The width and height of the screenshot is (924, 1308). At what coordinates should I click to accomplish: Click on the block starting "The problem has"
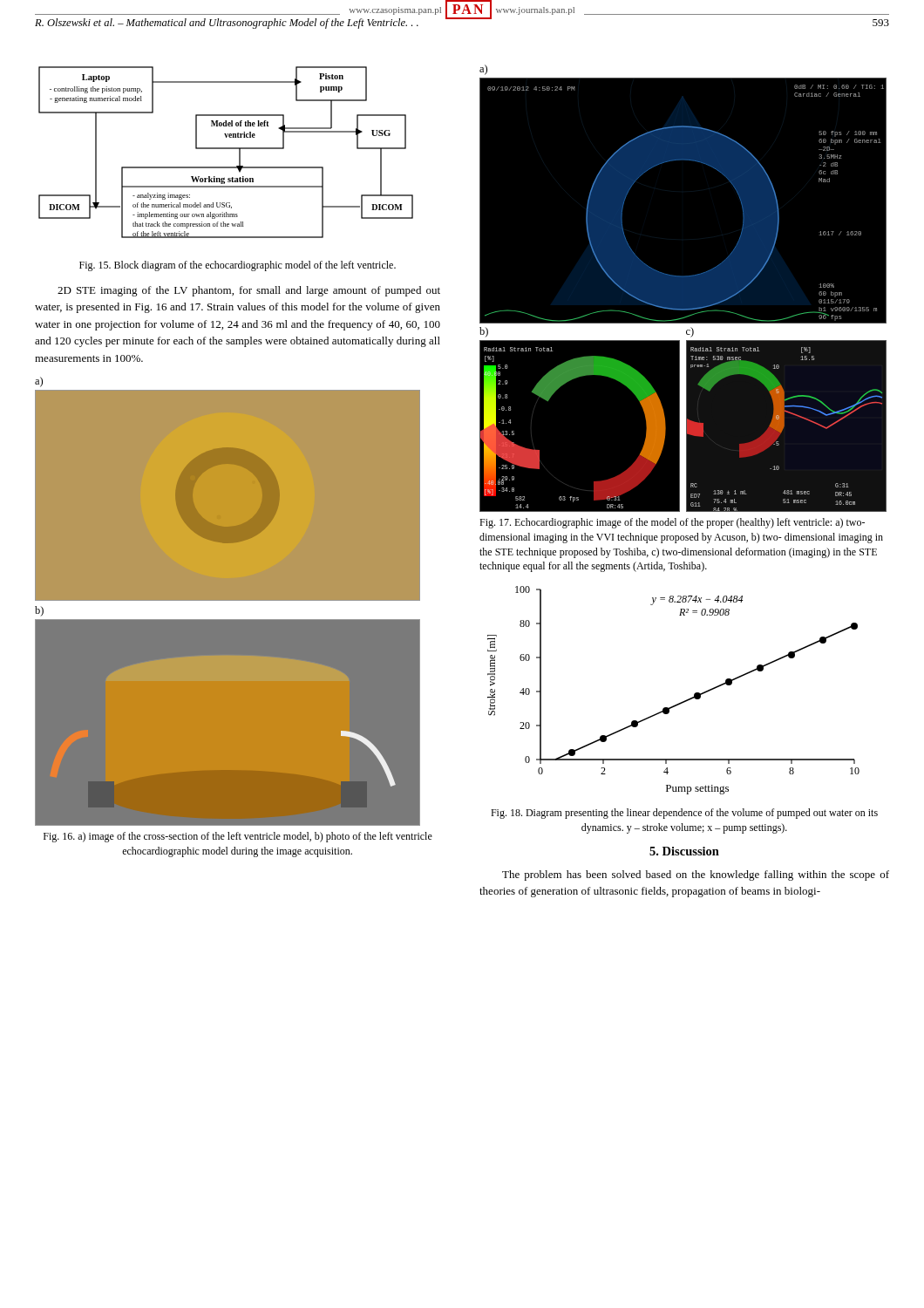(x=684, y=883)
